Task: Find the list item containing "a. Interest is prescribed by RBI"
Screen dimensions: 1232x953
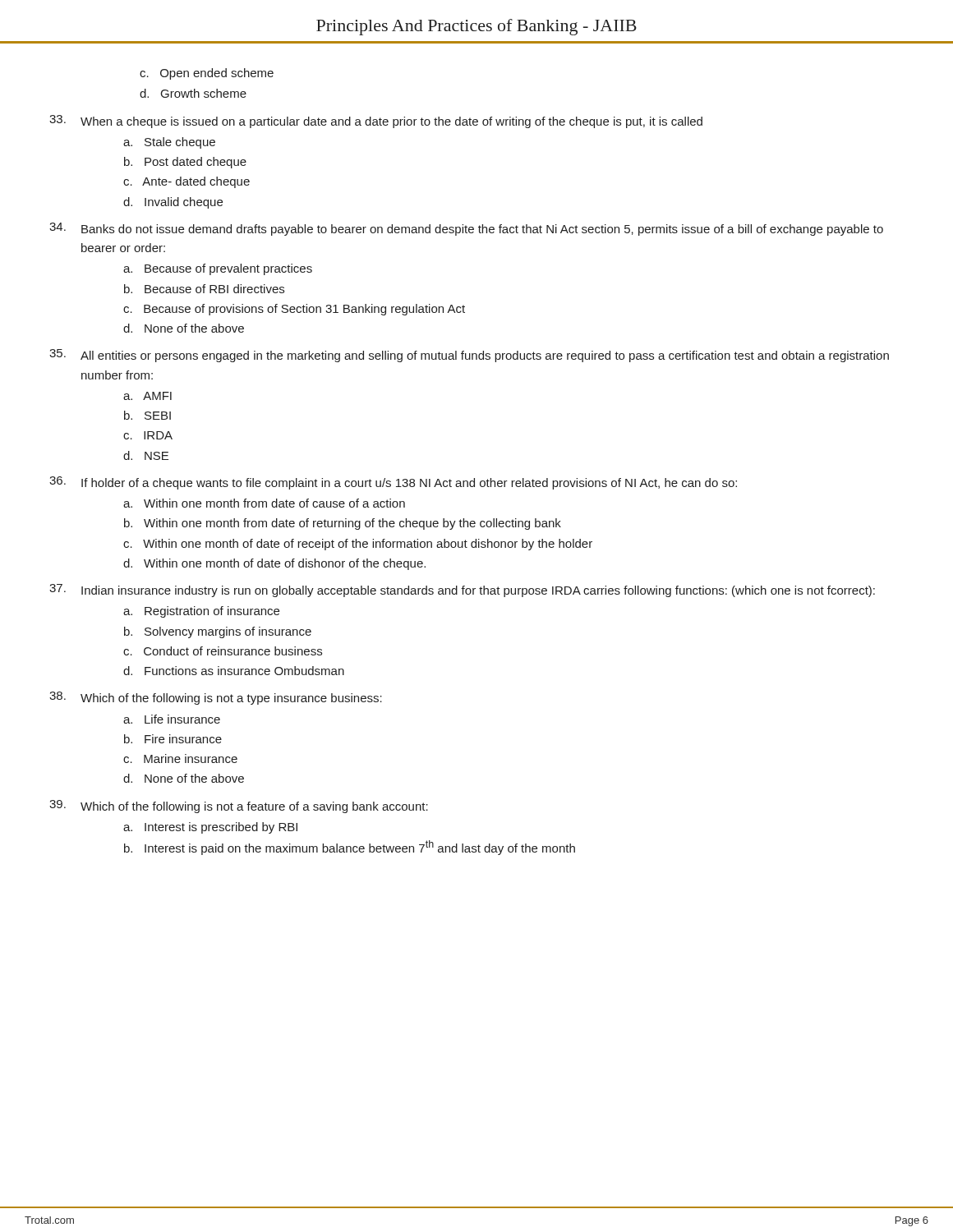Action: tap(211, 826)
